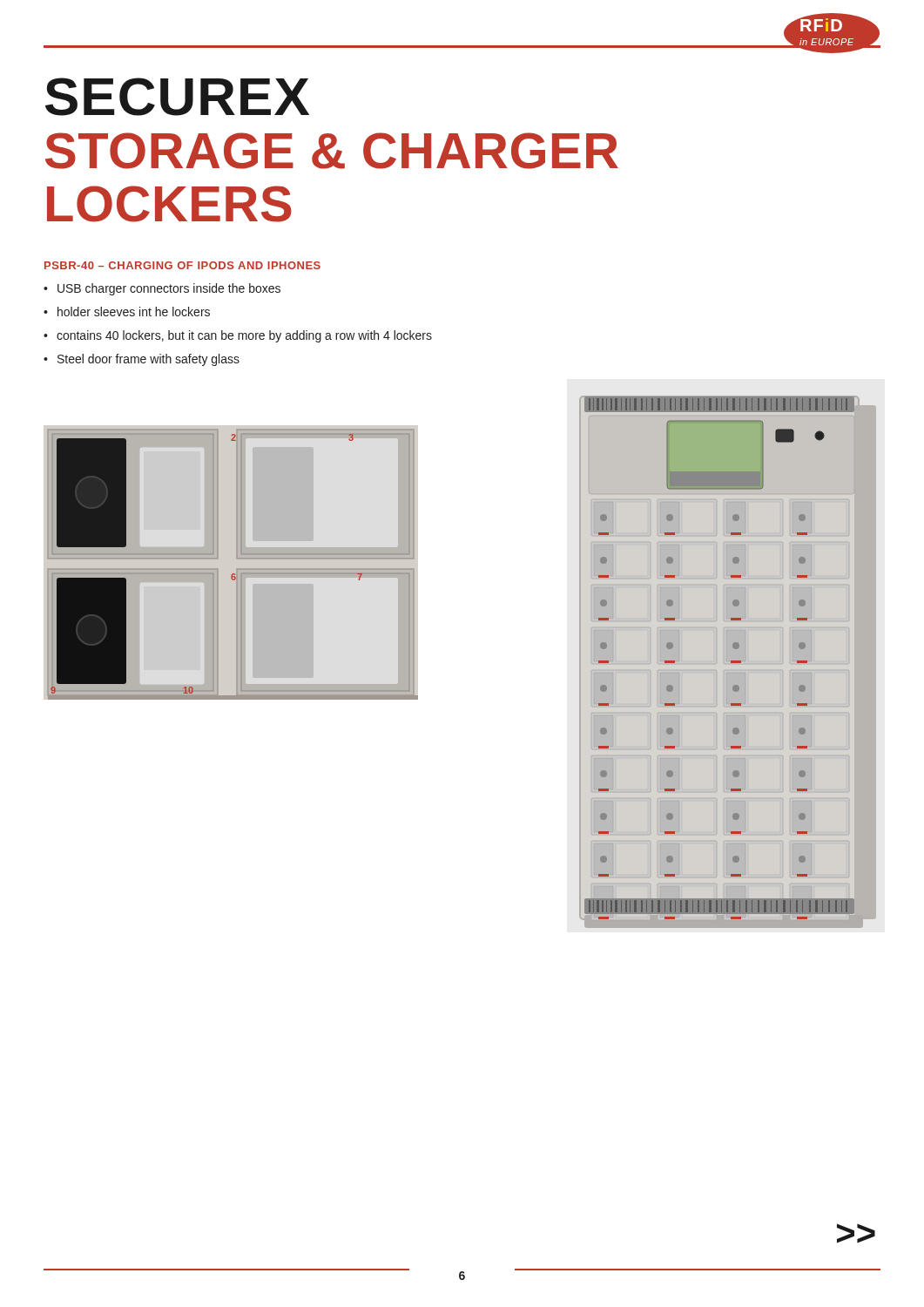Select the logo
Viewport: 924px width, 1307px height.
tap(832, 33)
